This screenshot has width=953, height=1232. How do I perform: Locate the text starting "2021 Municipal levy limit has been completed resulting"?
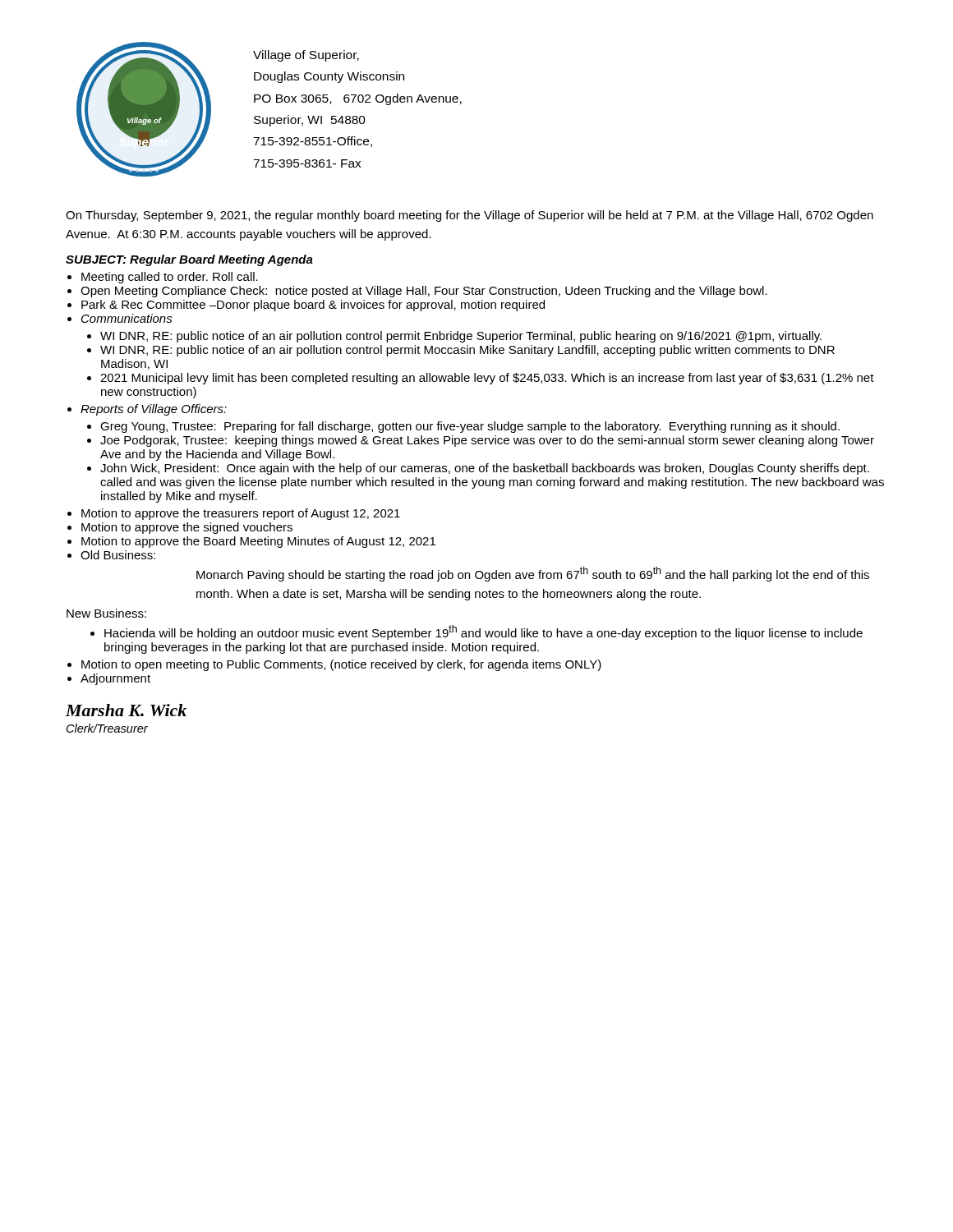pos(494,384)
